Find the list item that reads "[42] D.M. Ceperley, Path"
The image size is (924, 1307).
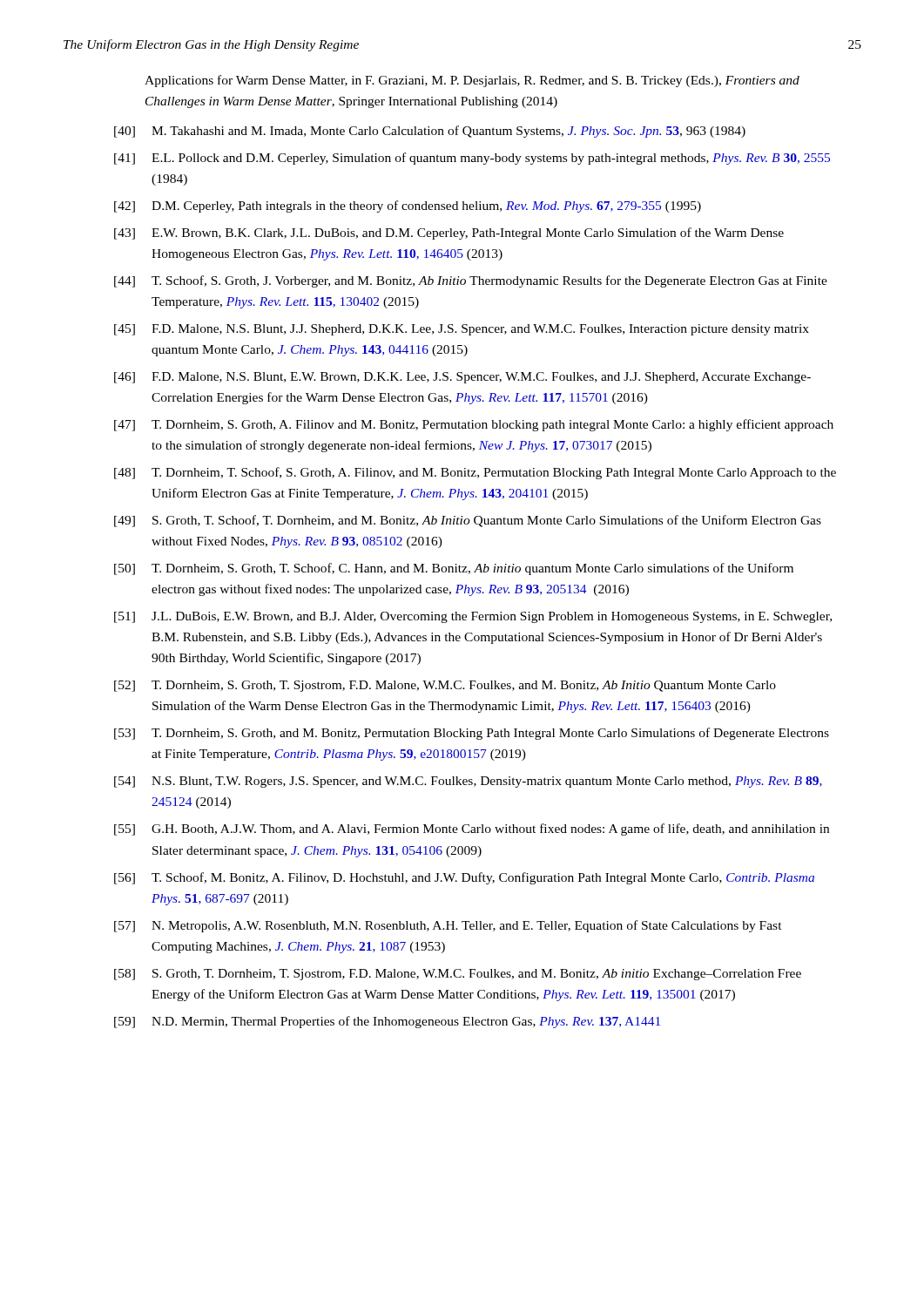coord(475,206)
